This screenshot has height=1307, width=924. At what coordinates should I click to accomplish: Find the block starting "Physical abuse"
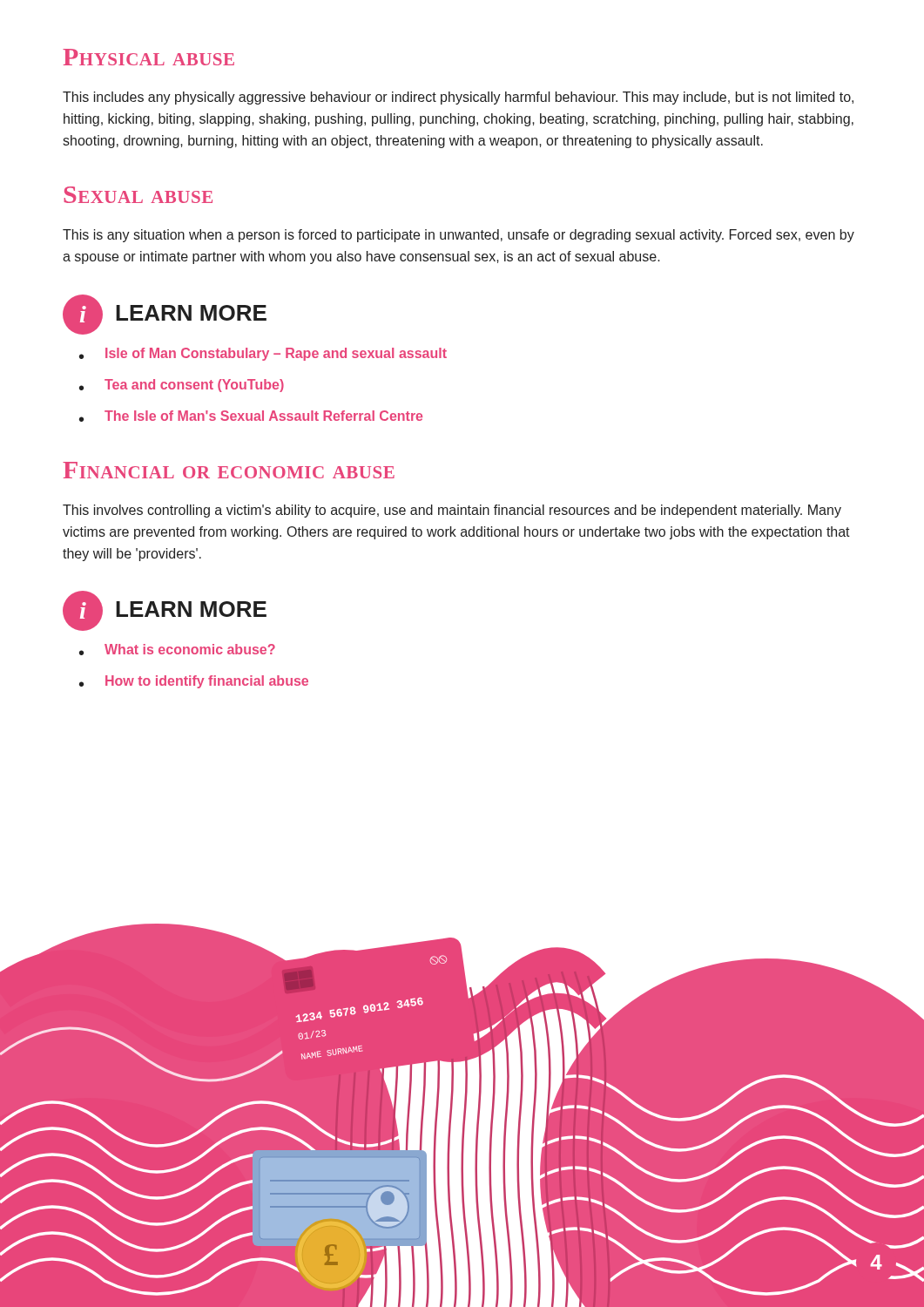click(148, 57)
